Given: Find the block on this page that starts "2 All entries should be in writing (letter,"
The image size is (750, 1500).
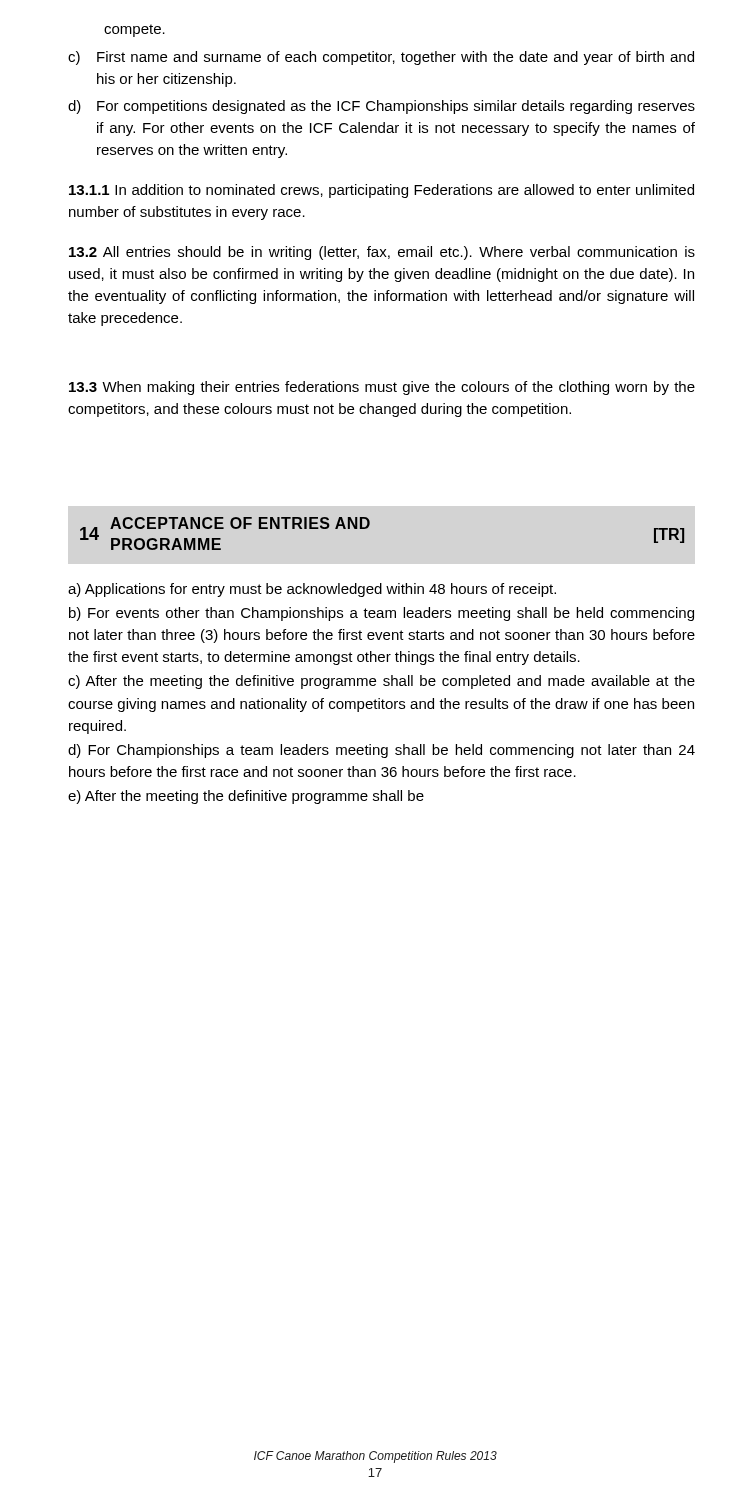Looking at the screenshot, I should [382, 285].
